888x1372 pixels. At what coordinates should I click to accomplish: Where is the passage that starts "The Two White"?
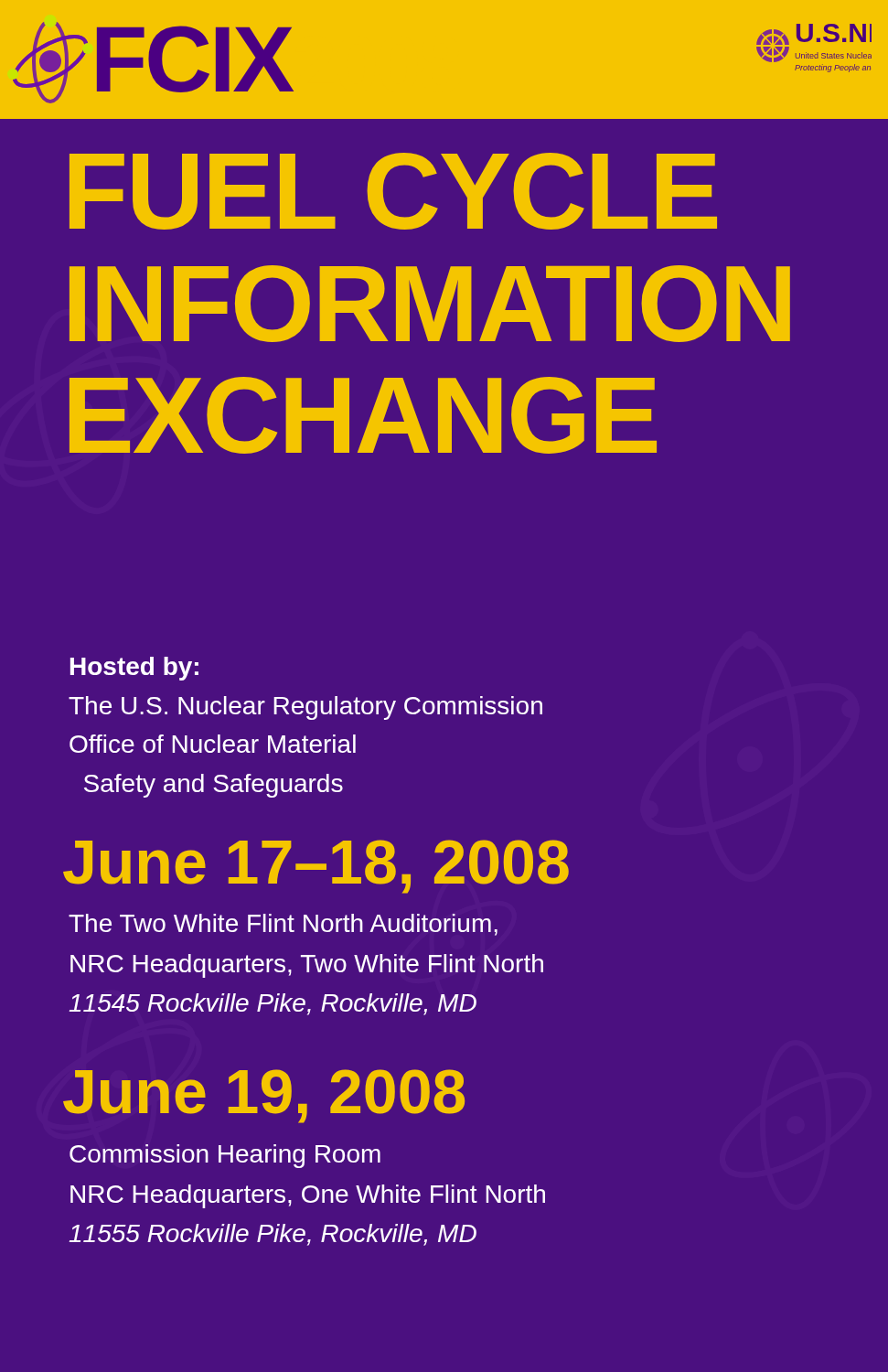click(307, 963)
